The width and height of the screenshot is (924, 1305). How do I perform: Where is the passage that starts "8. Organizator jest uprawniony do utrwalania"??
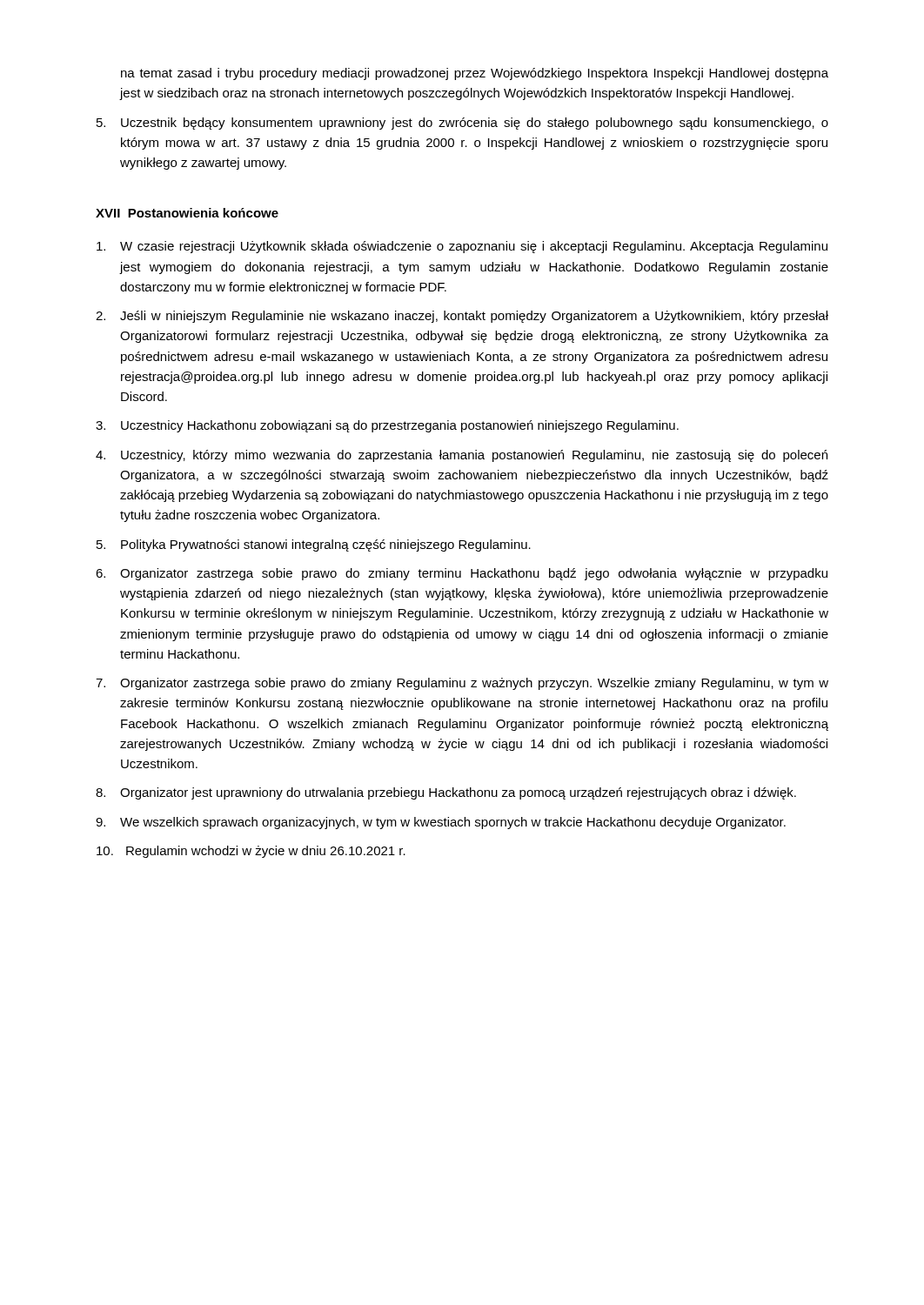click(462, 792)
